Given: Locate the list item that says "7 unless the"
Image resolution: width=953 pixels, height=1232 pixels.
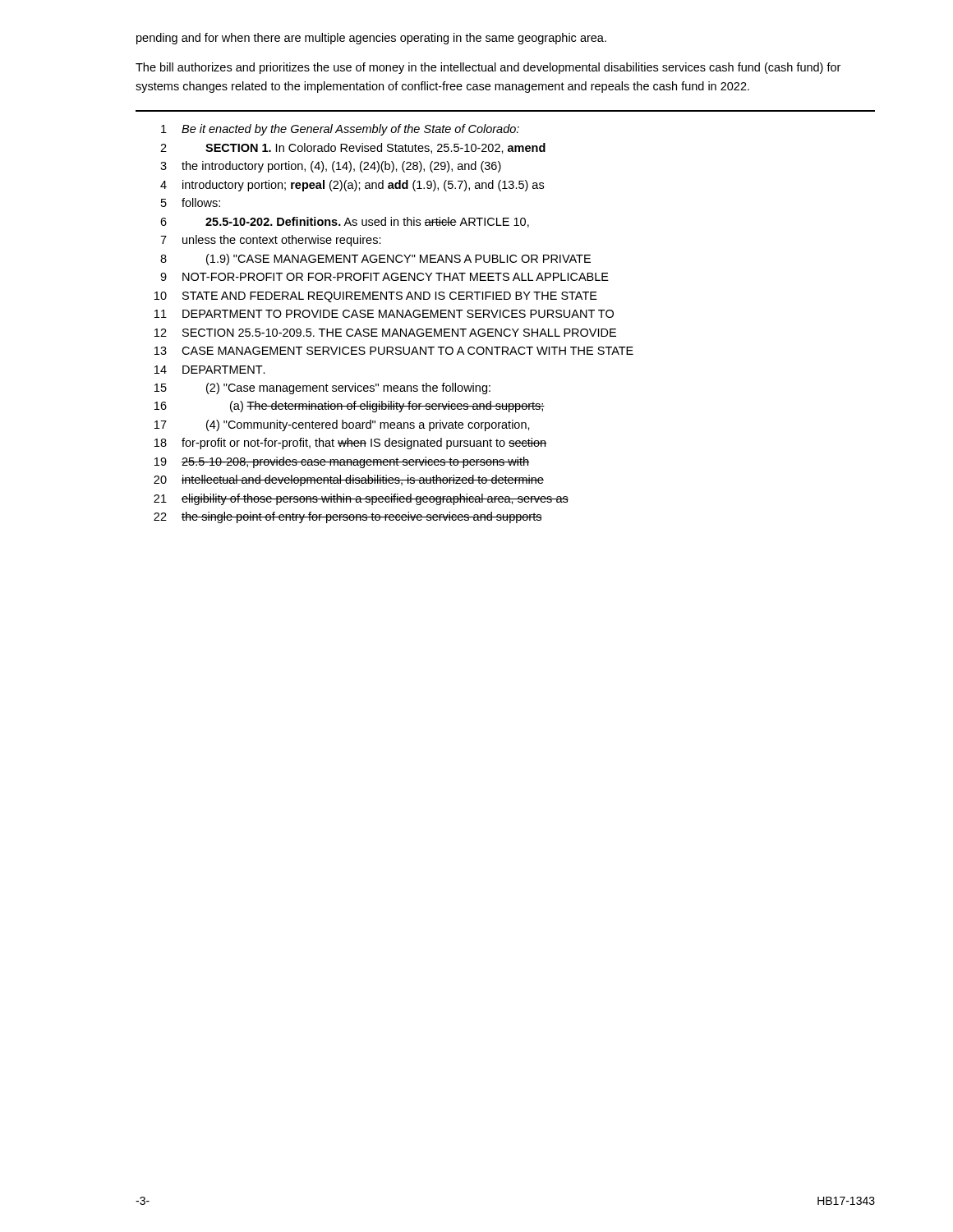Looking at the screenshot, I should click(271, 241).
